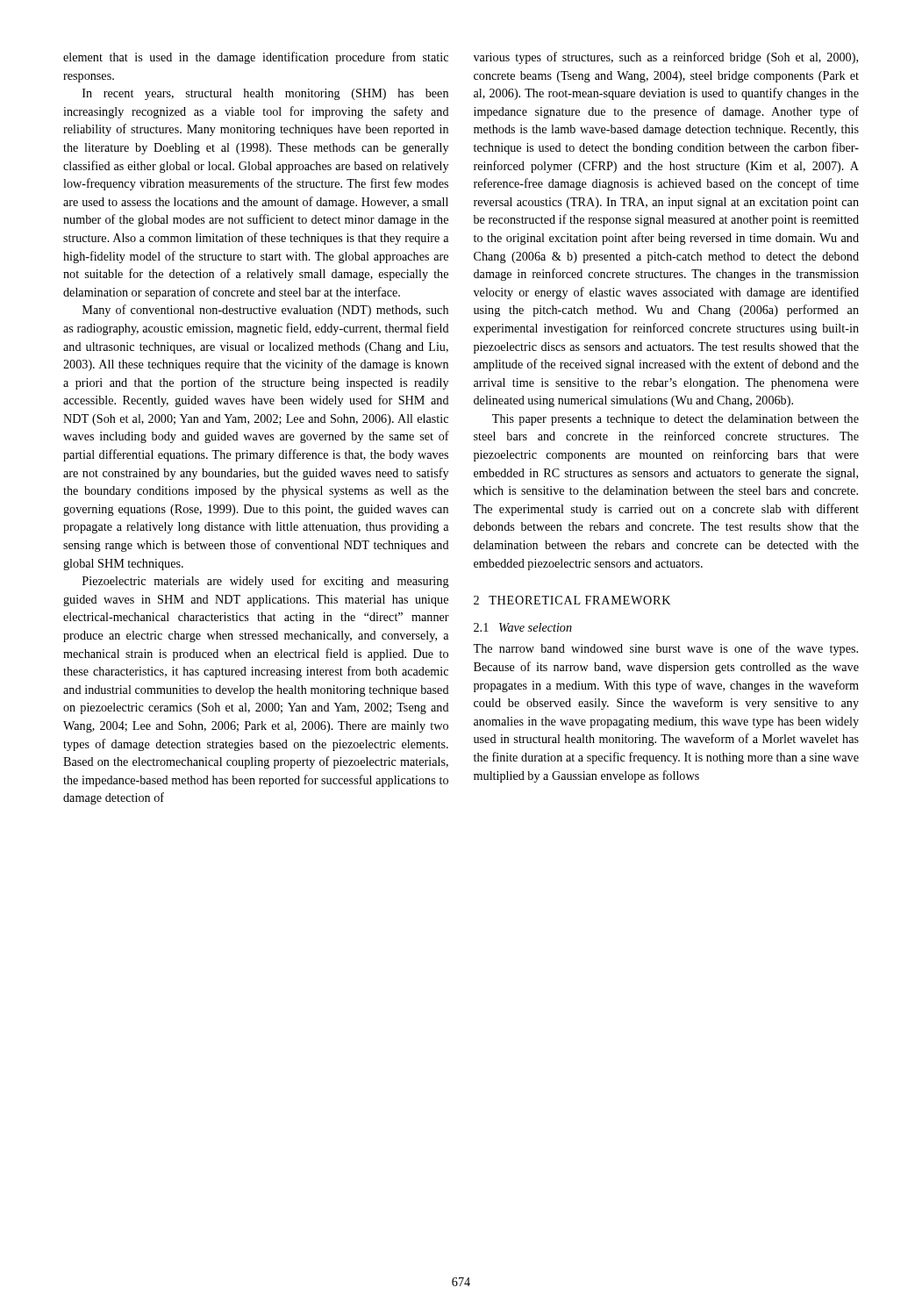This screenshot has height=1316, width=922.
Task: Select the block starting "element that is used in"
Action: 256,428
